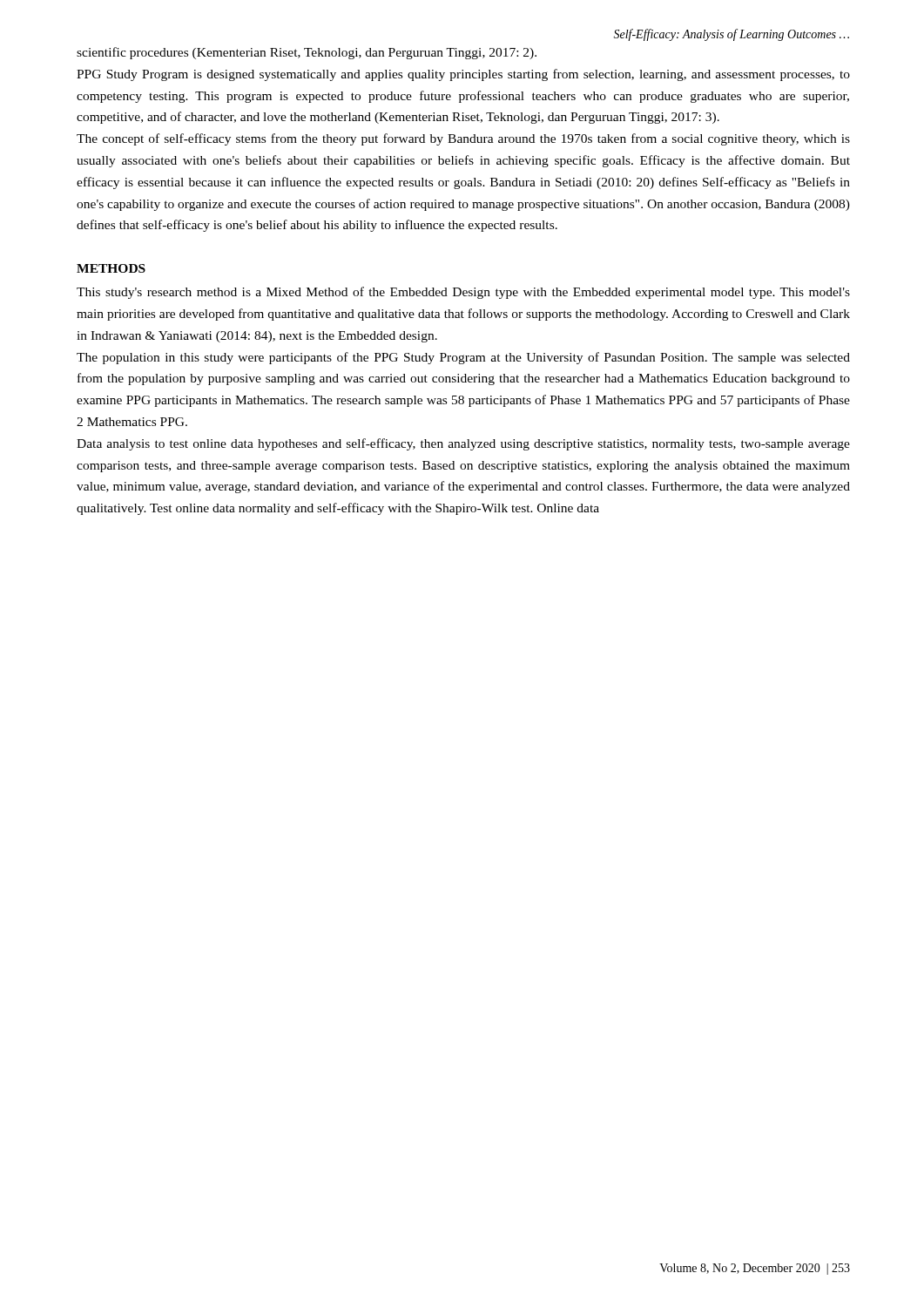Point to the text starting "scientific procedures (Kementerian Riset, Teknologi, dan Perguruan Tinggi,"
This screenshot has width=924, height=1307.
463,53
